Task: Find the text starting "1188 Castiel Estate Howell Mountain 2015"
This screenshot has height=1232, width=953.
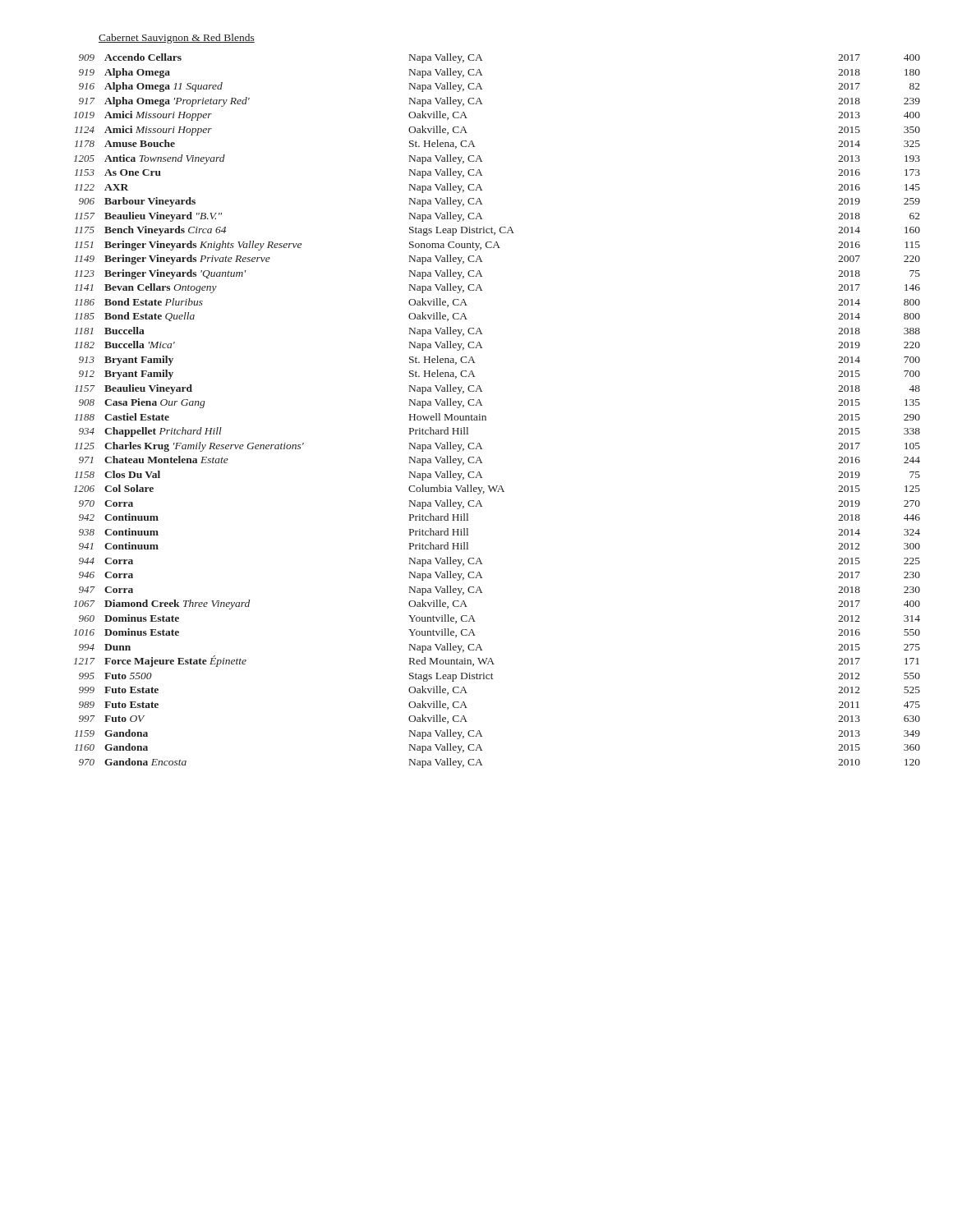Action: click(x=485, y=417)
